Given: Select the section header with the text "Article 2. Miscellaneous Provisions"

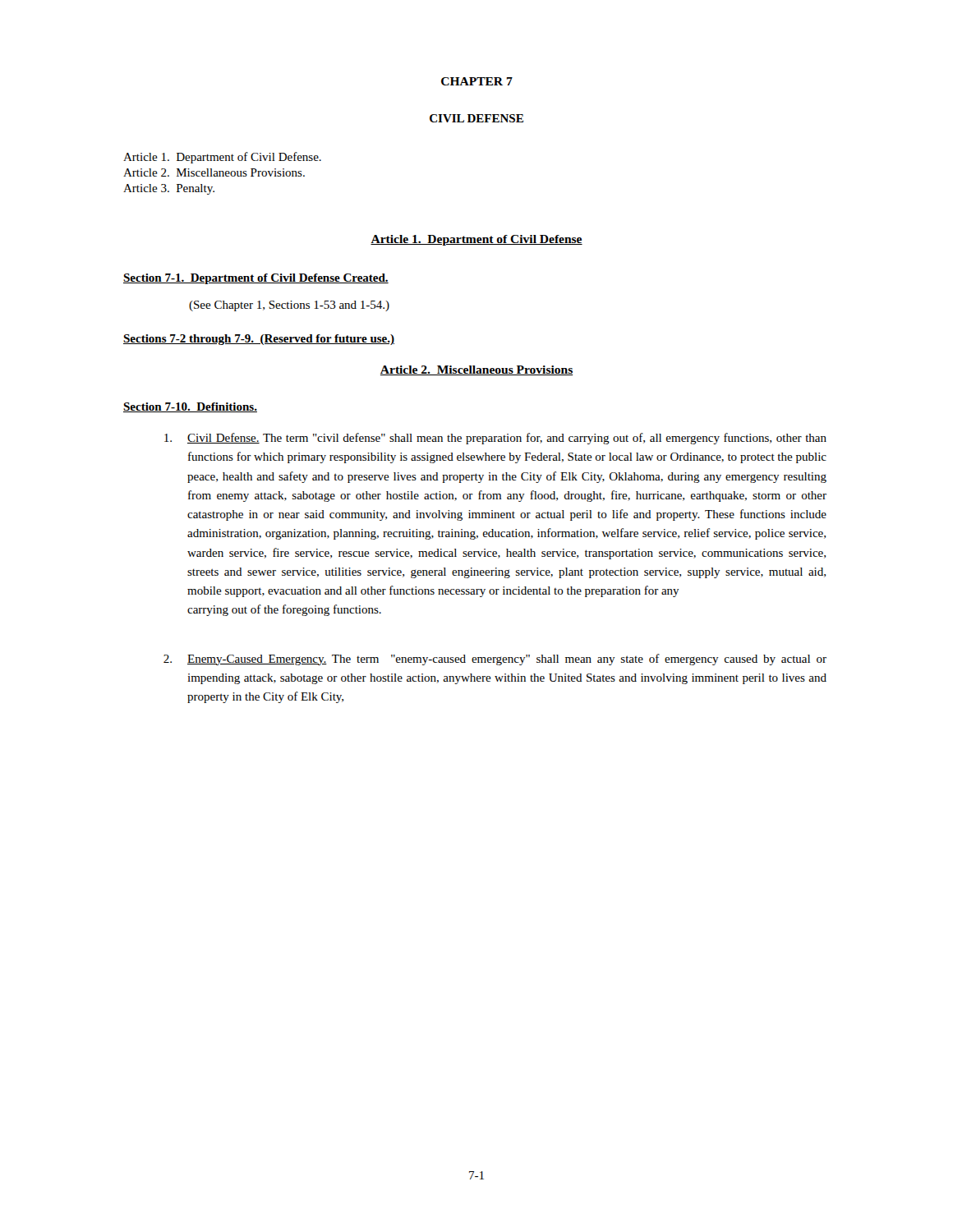Looking at the screenshot, I should (x=476, y=369).
